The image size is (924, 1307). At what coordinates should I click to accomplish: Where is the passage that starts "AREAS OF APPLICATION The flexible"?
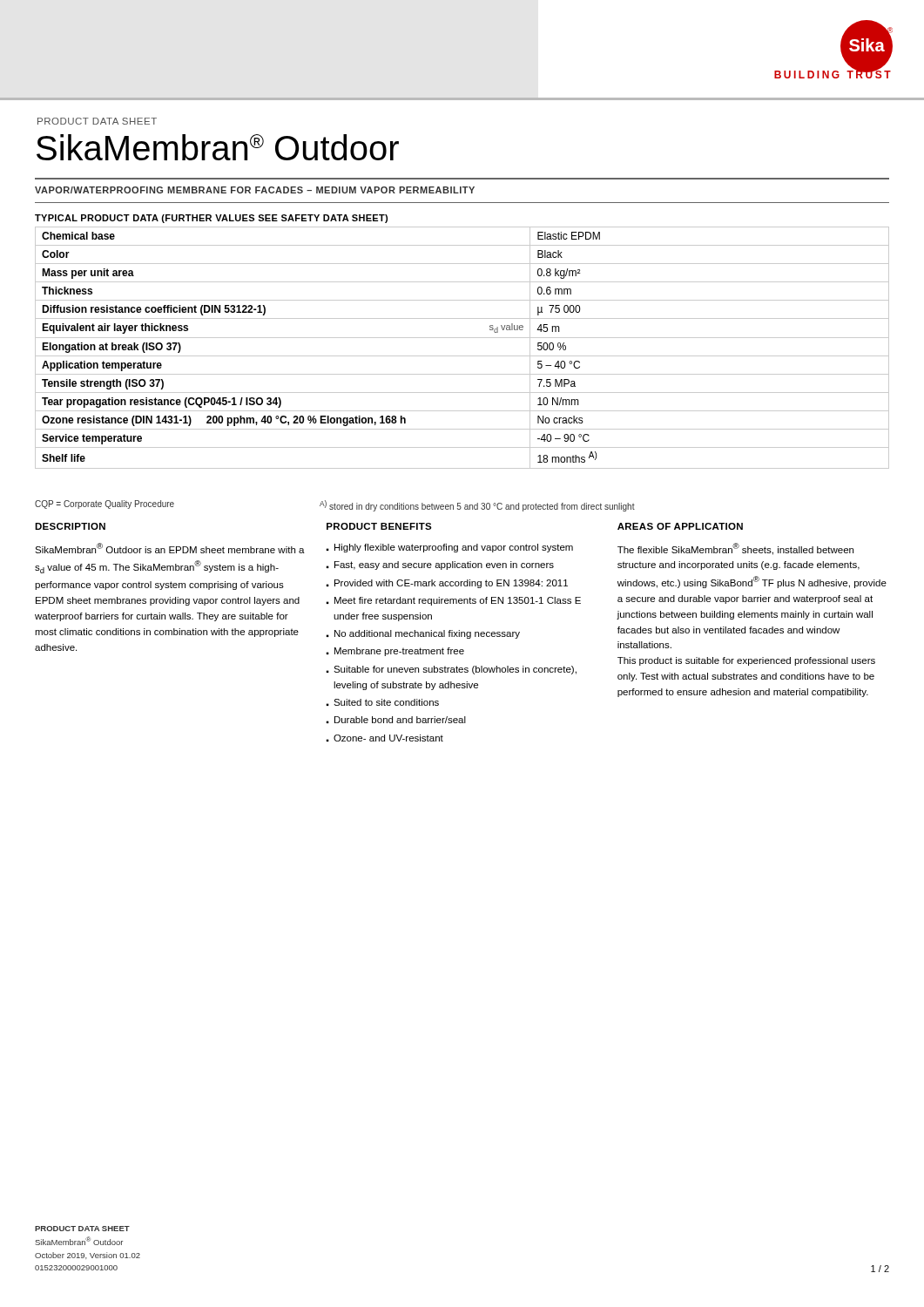(753, 610)
